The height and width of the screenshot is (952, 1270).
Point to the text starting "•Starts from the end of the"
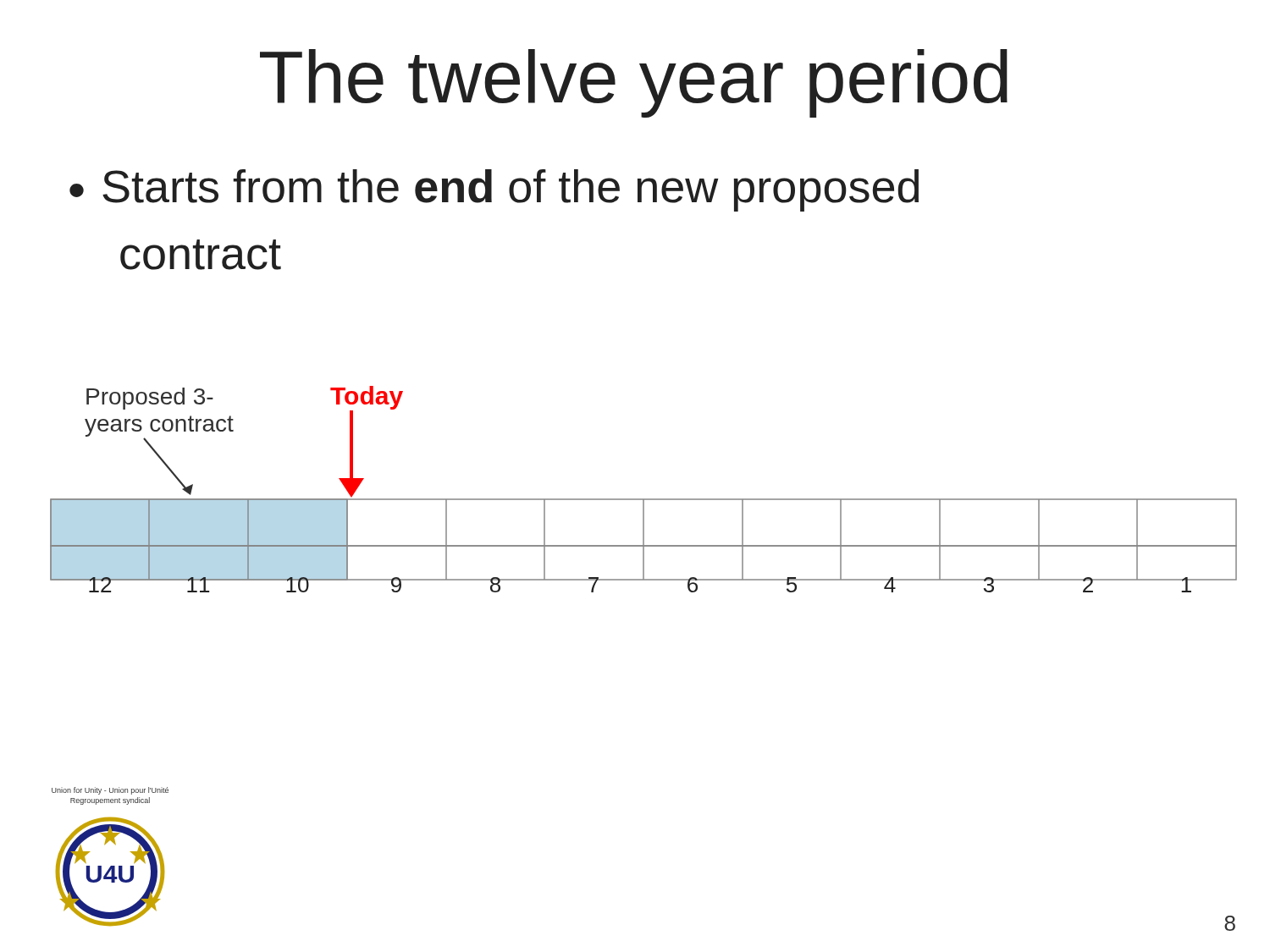[x=495, y=218]
